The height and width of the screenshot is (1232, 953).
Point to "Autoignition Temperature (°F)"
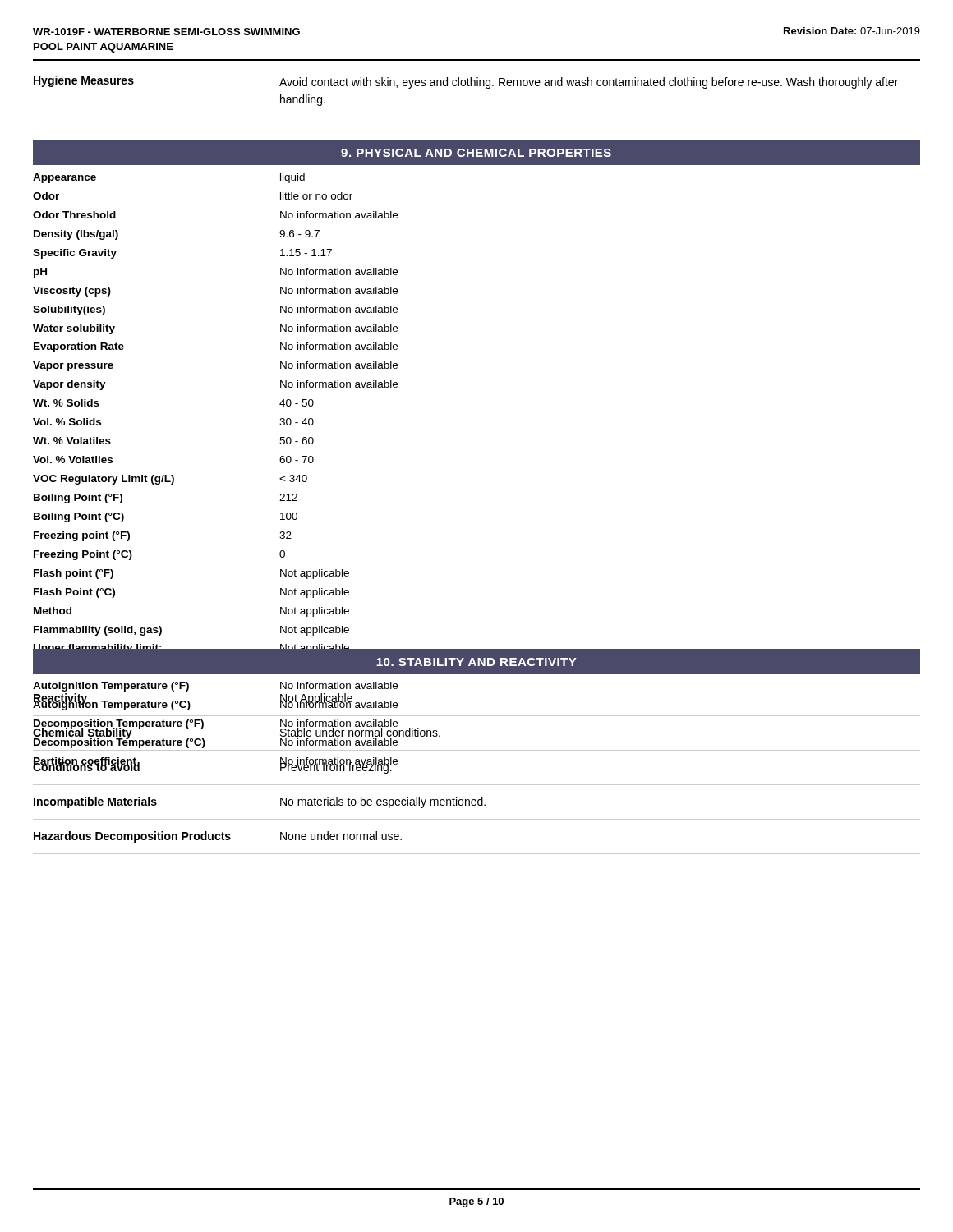tap(111, 686)
